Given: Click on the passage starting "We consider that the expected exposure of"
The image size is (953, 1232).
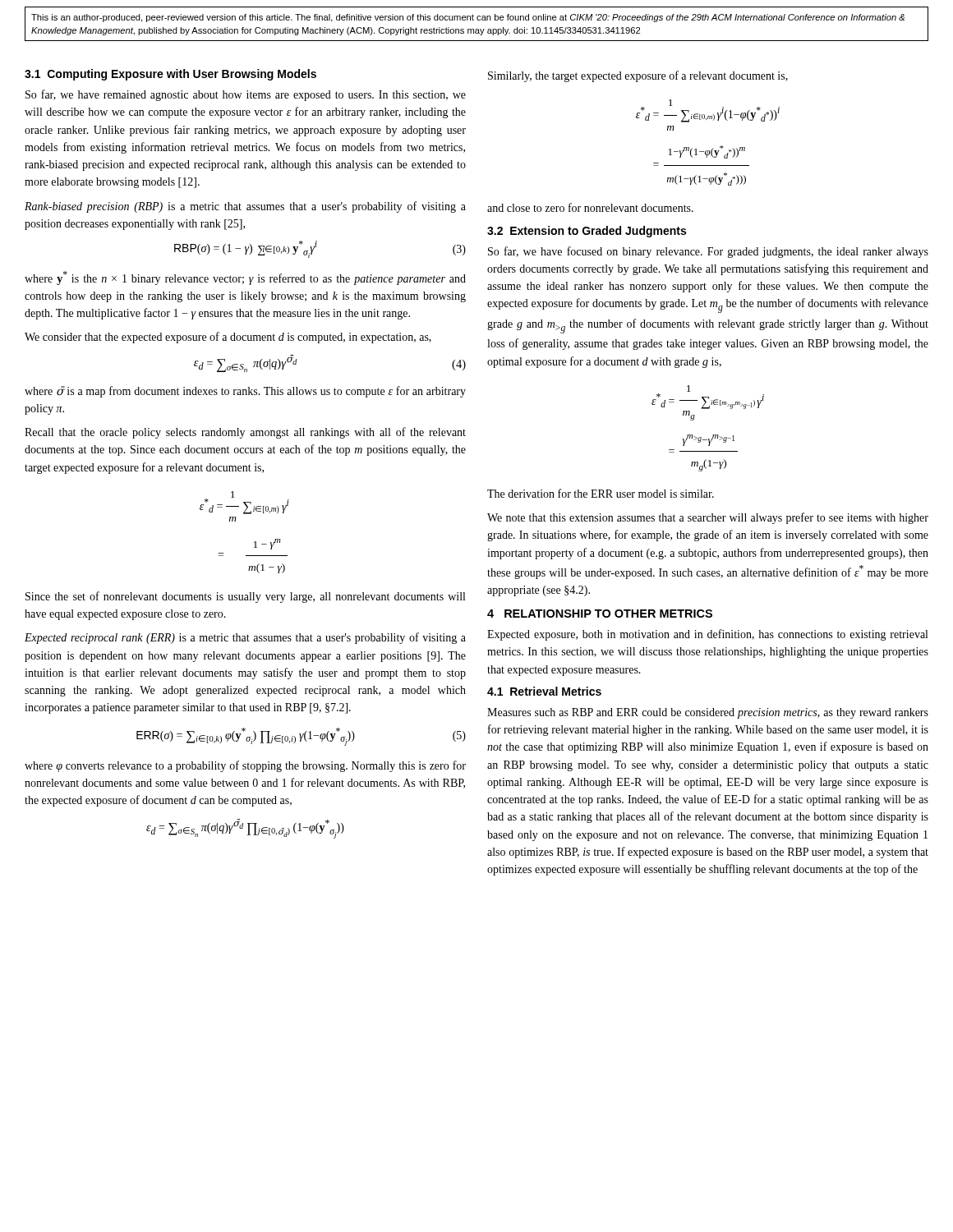Looking at the screenshot, I should [x=228, y=337].
